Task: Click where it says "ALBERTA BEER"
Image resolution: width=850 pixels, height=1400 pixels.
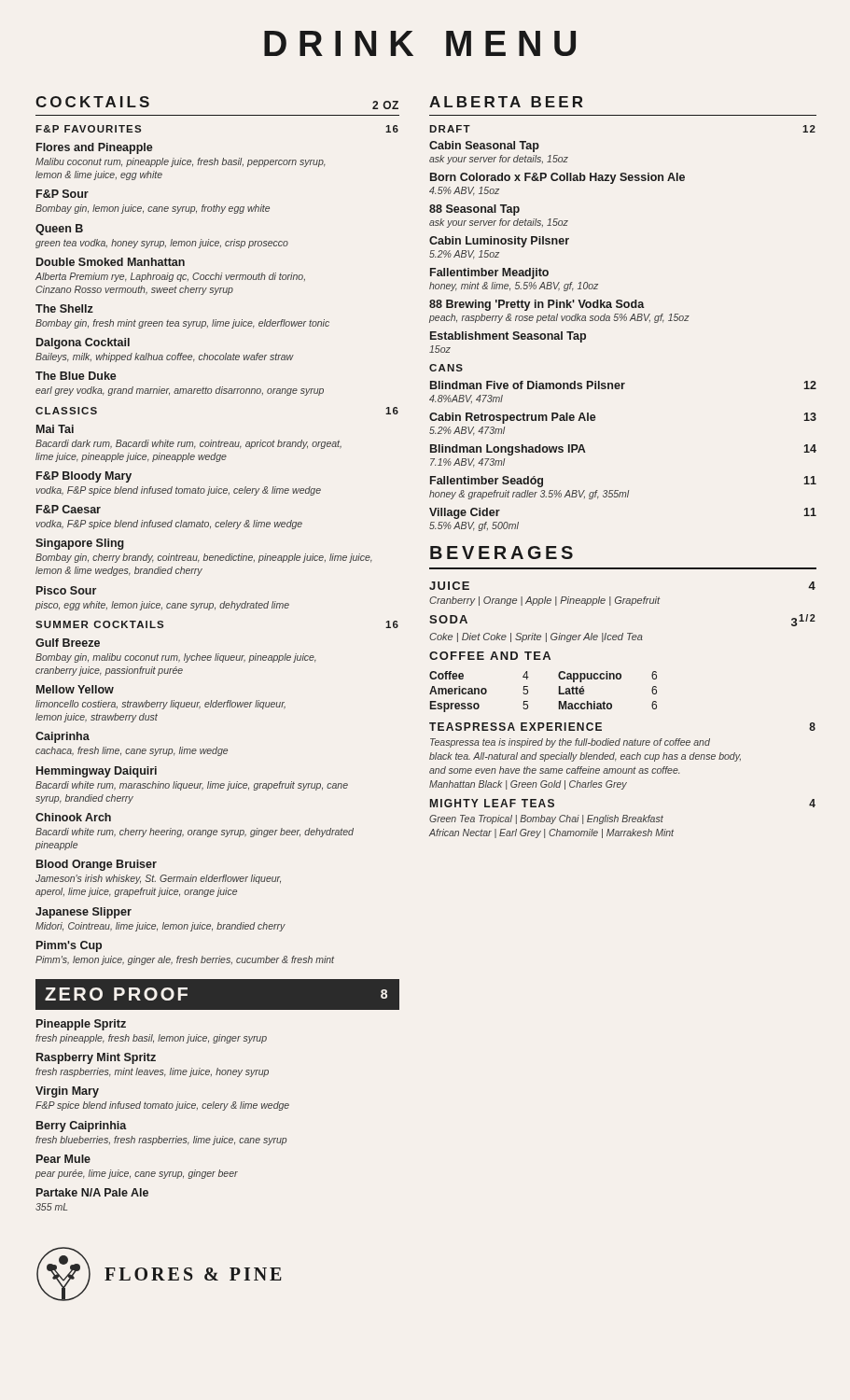Action: [508, 102]
